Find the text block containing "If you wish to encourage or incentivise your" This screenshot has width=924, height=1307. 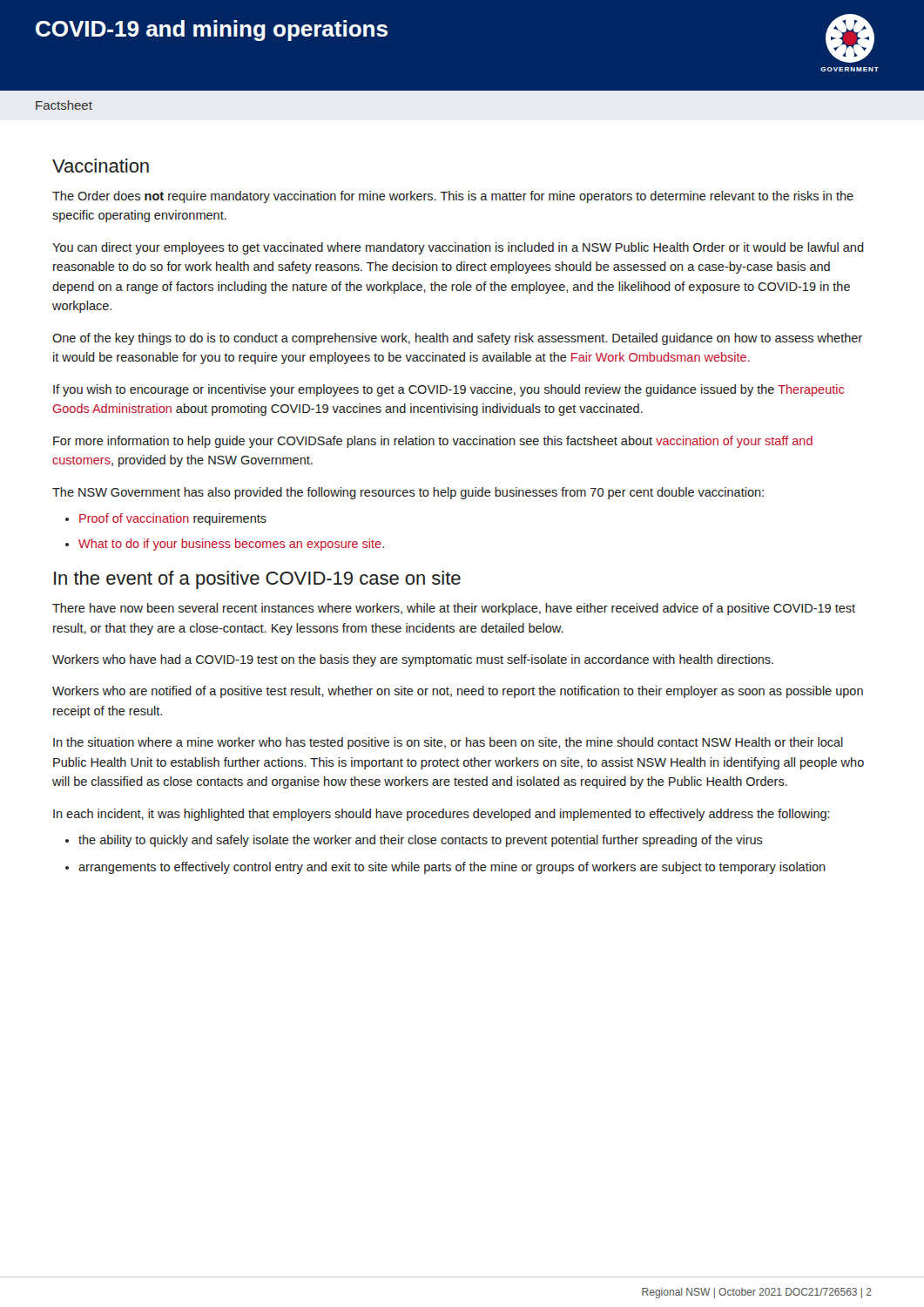click(x=448, y=399)
